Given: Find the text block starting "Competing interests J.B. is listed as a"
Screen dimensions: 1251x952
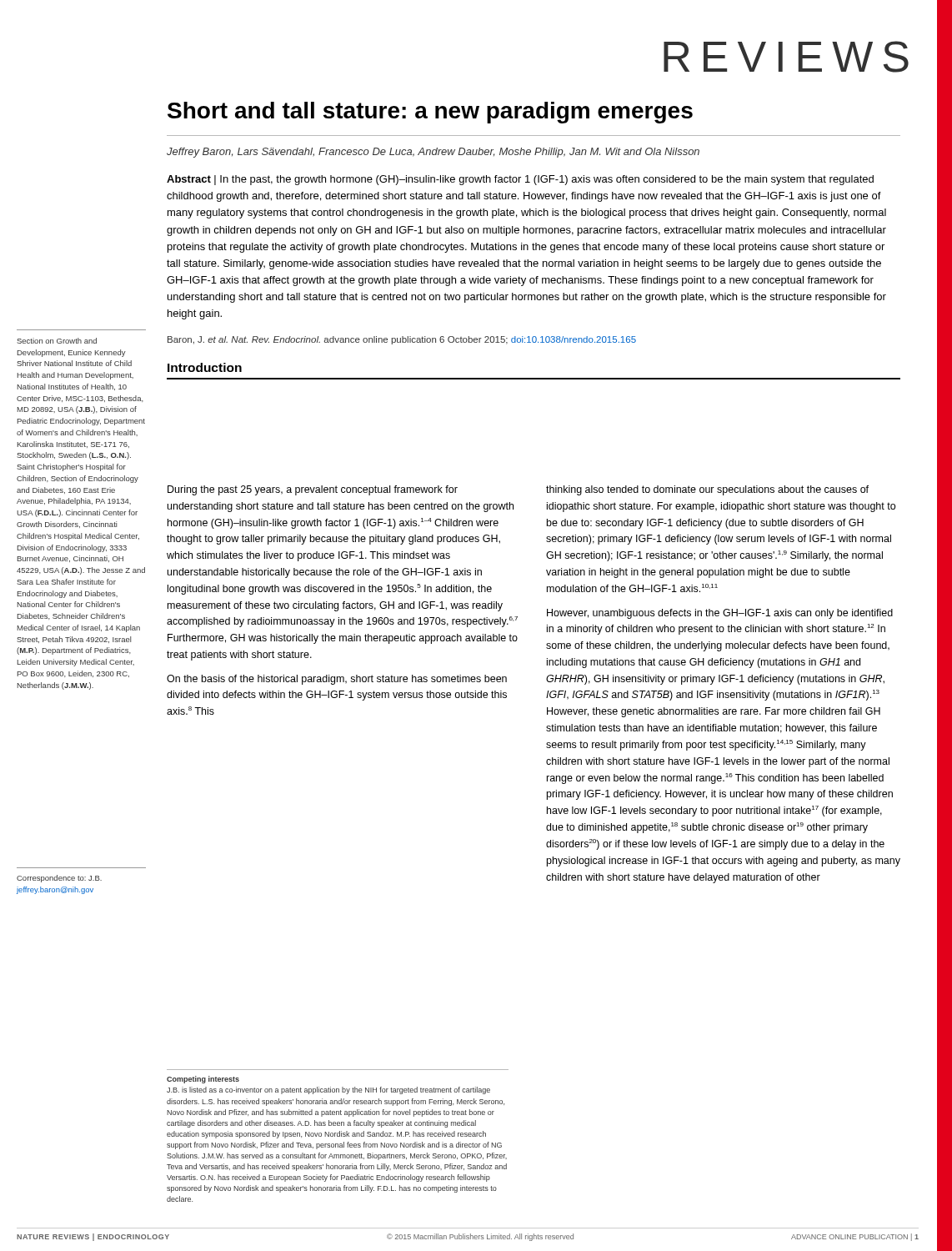Looking at the screenshot, I should pos(337,1139).
